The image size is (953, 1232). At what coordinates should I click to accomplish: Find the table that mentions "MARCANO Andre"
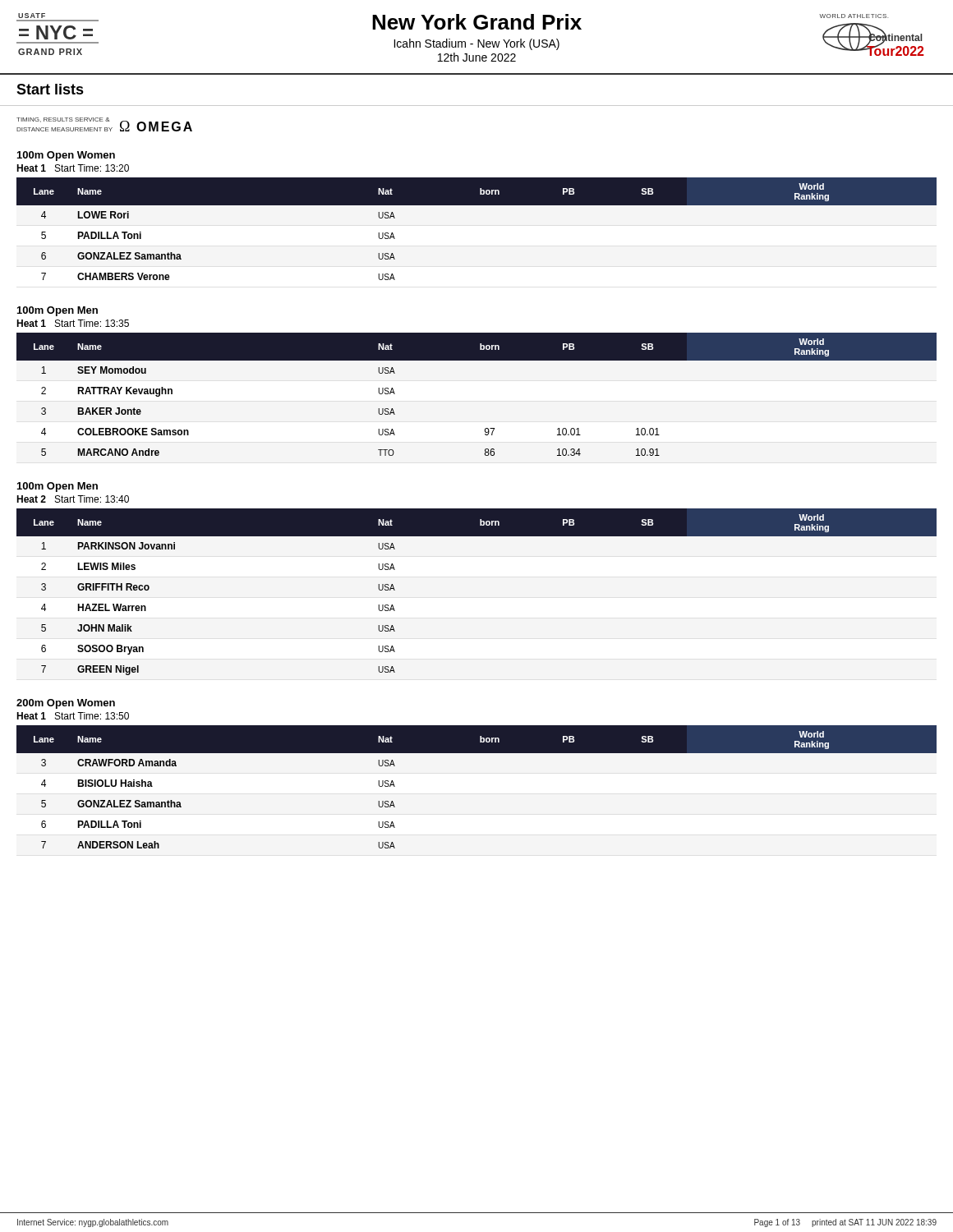[x=476, y=404]
